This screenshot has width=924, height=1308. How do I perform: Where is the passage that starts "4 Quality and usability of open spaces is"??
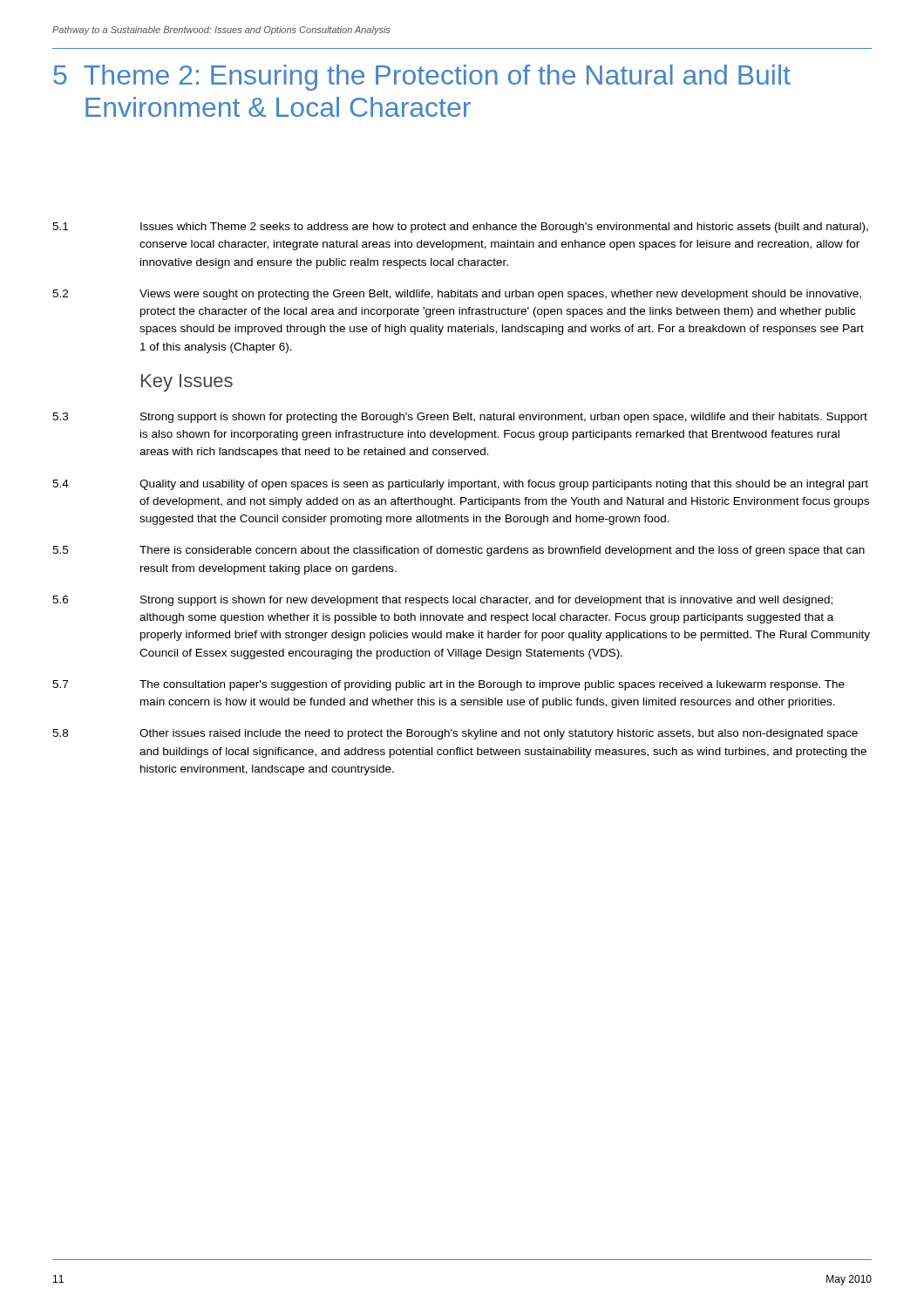click(462, 501)
